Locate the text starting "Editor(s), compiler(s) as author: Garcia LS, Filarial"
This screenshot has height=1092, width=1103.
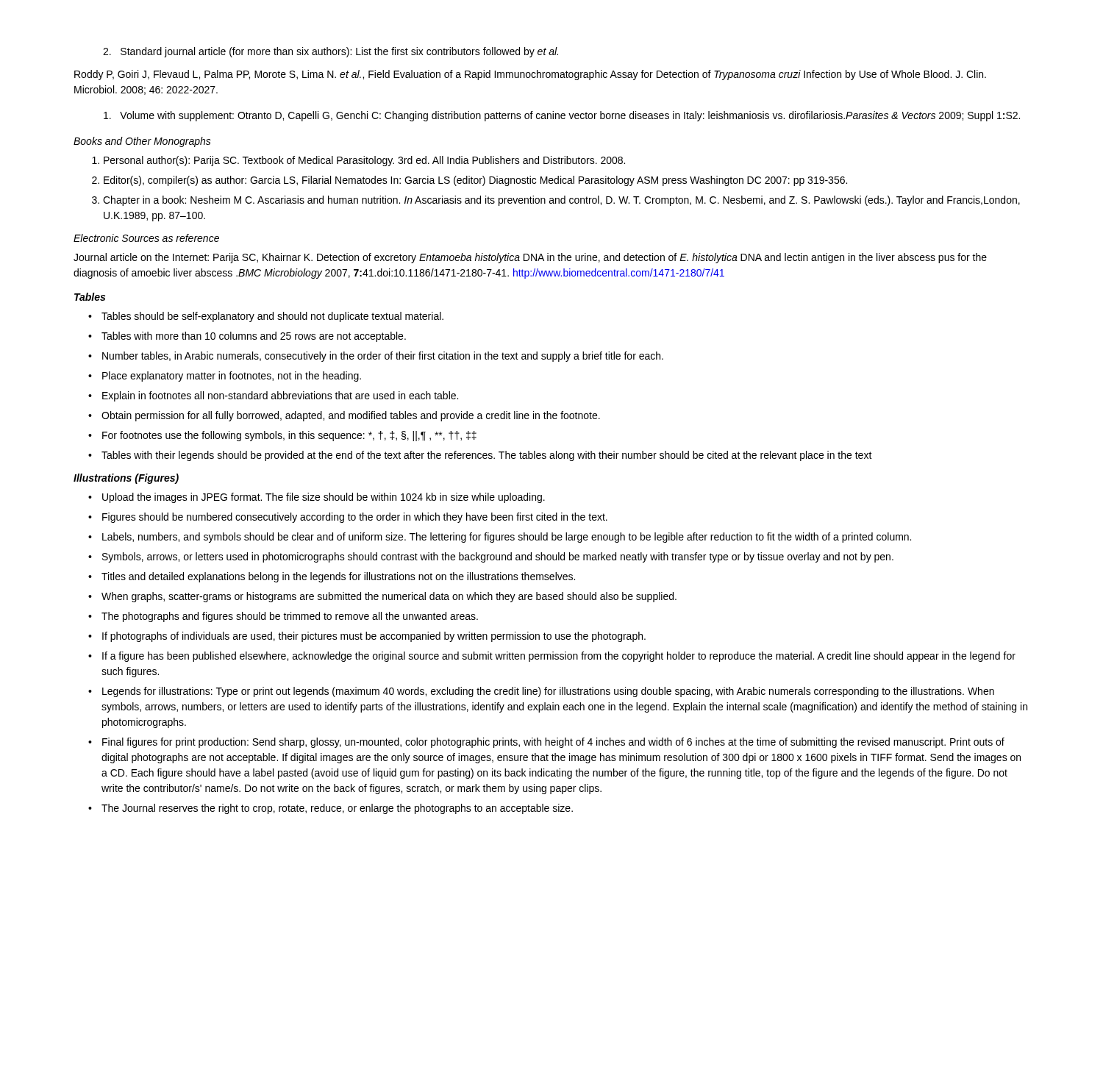[476, 180]
